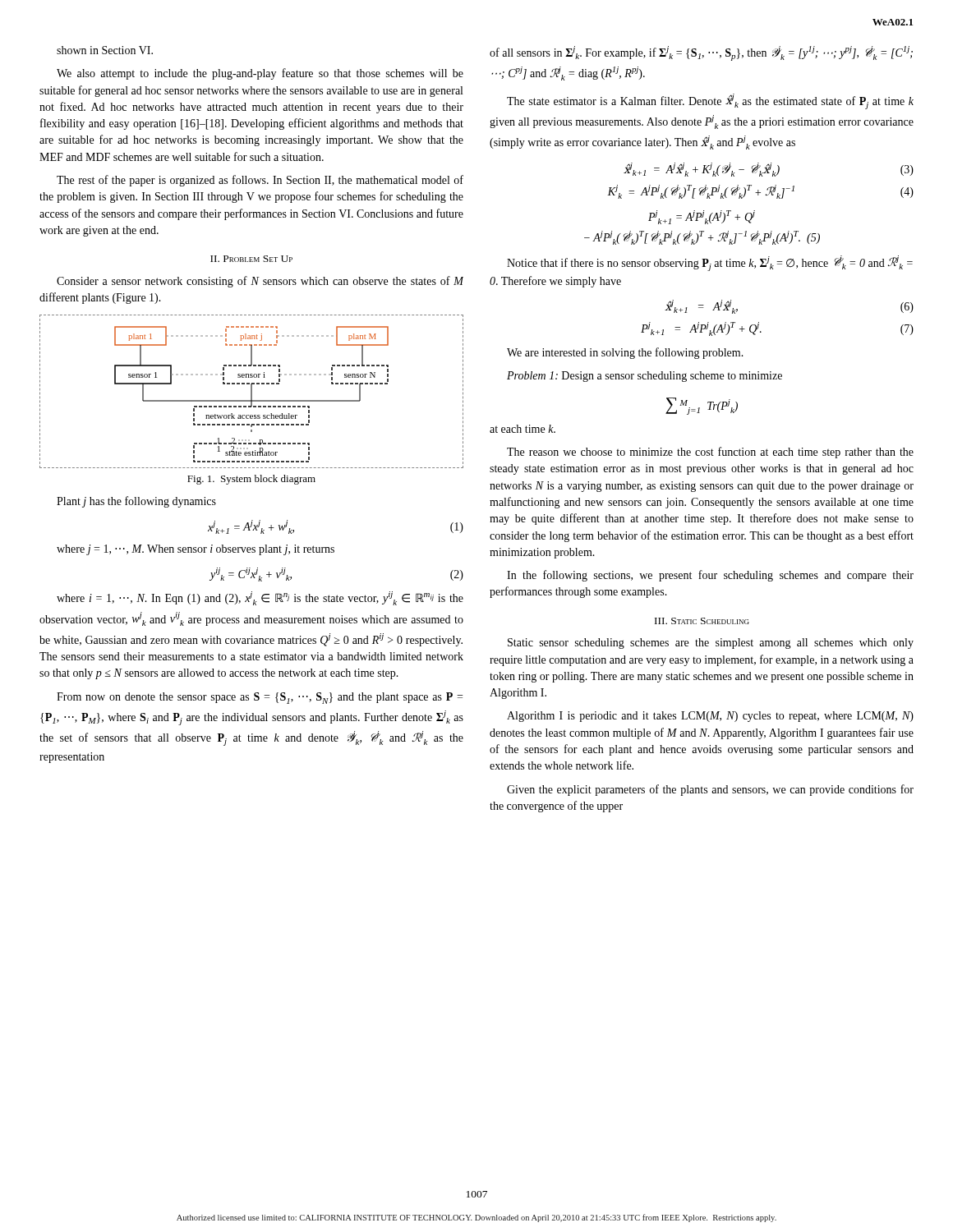Find "Fig. 1. System block diagram" on this page
This screenshot has height=1232, width=953.
251,479
